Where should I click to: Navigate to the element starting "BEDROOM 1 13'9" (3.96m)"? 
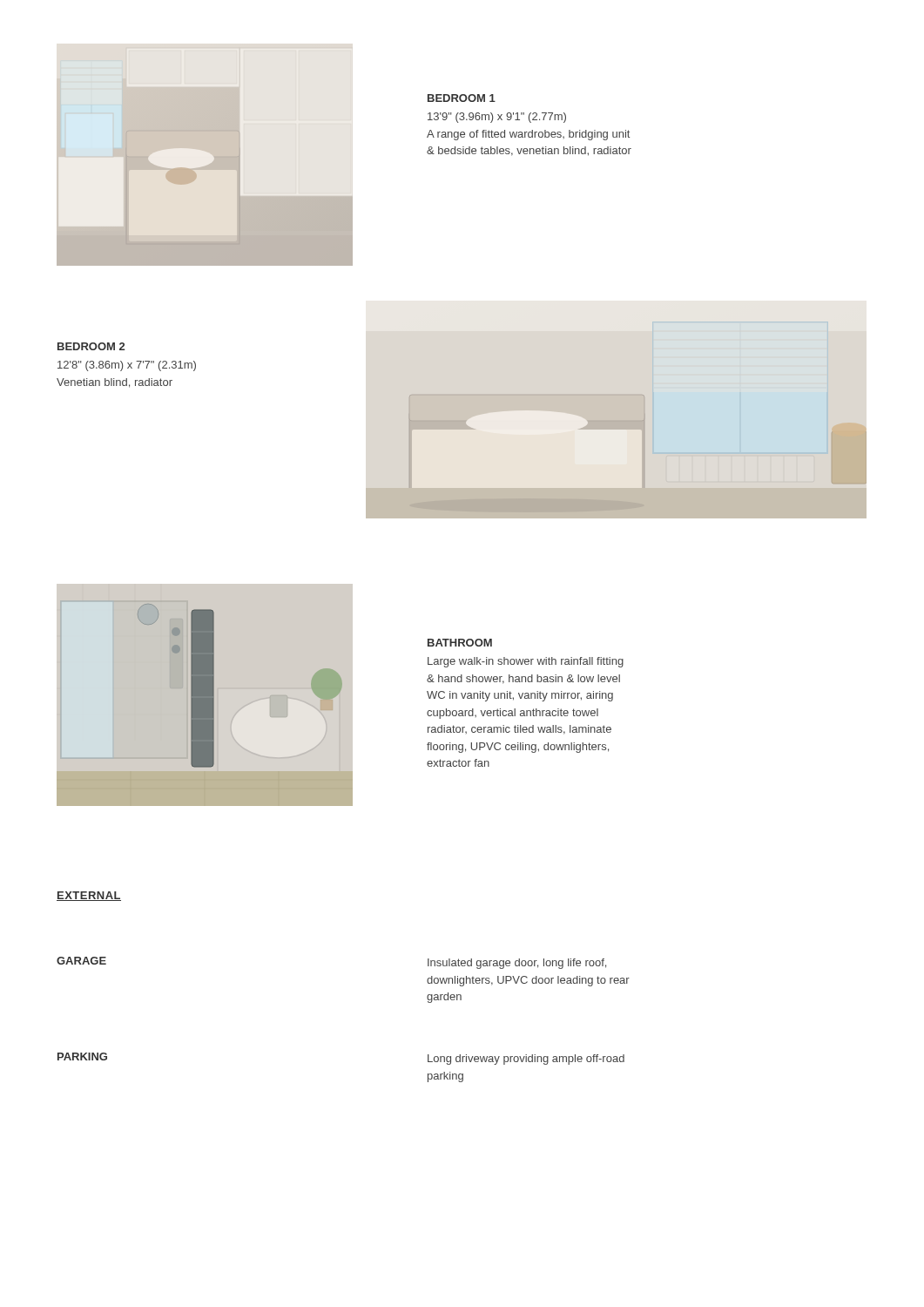614,125
